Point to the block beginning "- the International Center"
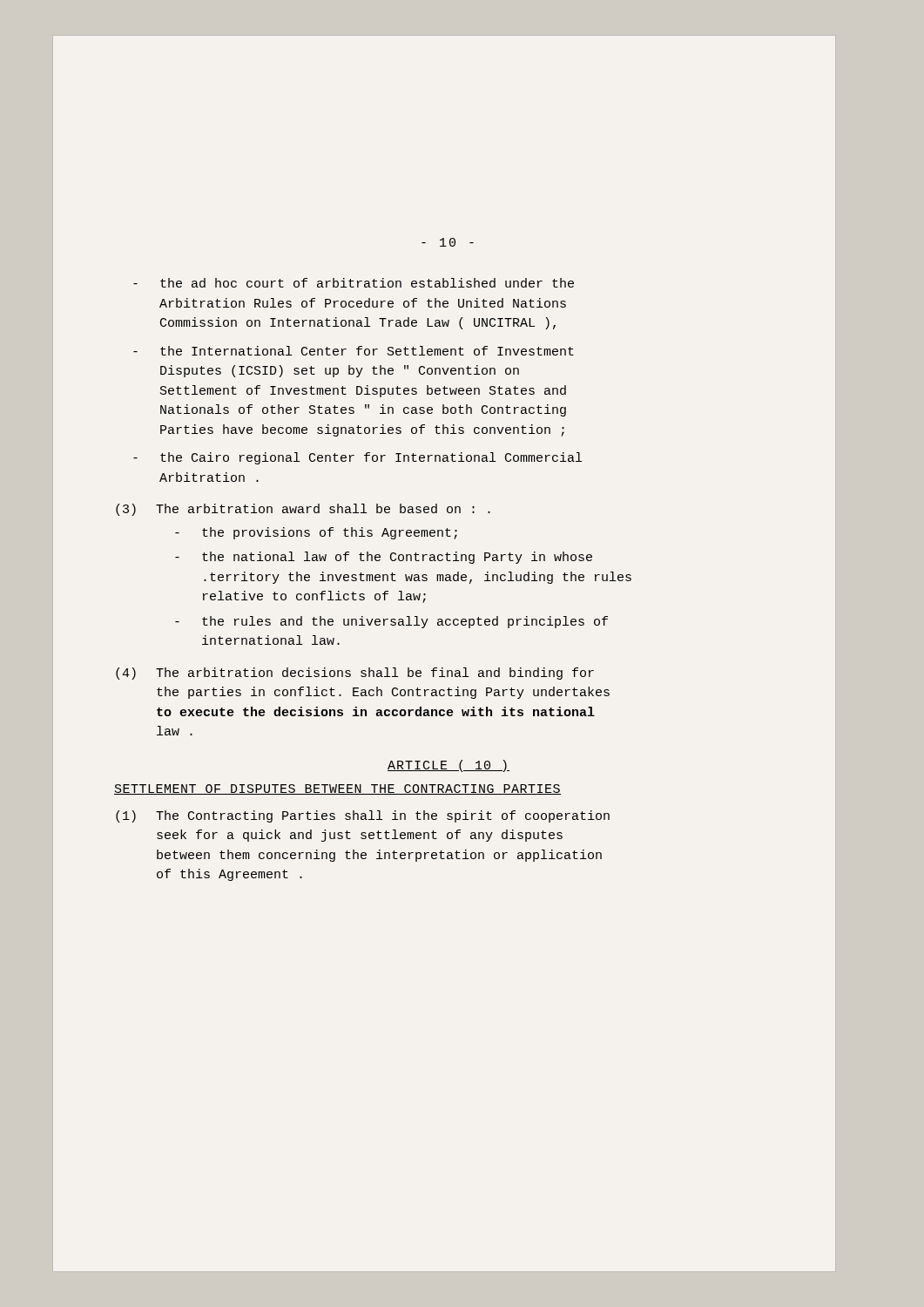This screenshot has width=924, height=1307. pos(457,392)
